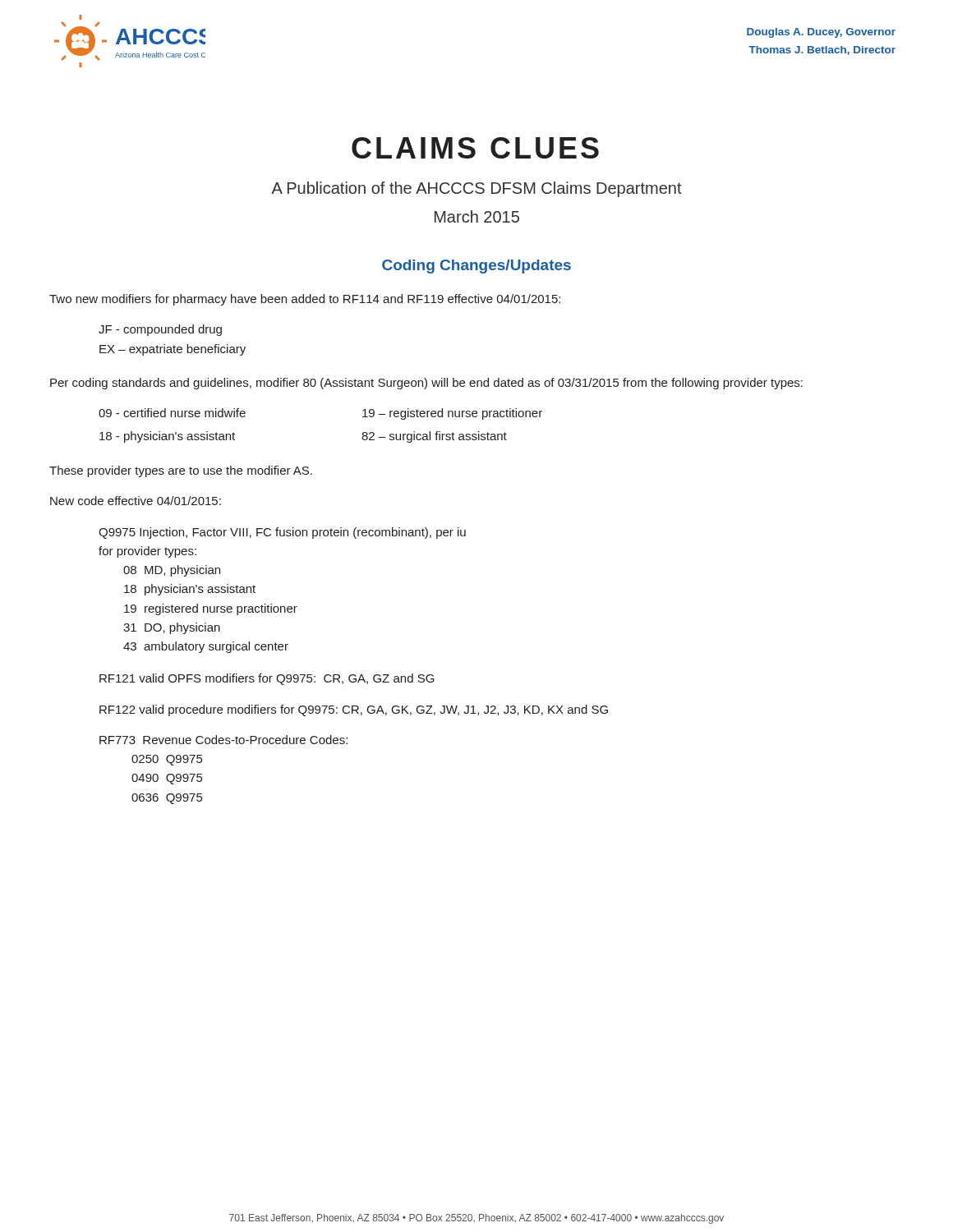Locate the block of text that opens with "Q9975 Injection, Factor VIII, FC fusion protein (recombinant),"

coord(282,541)
